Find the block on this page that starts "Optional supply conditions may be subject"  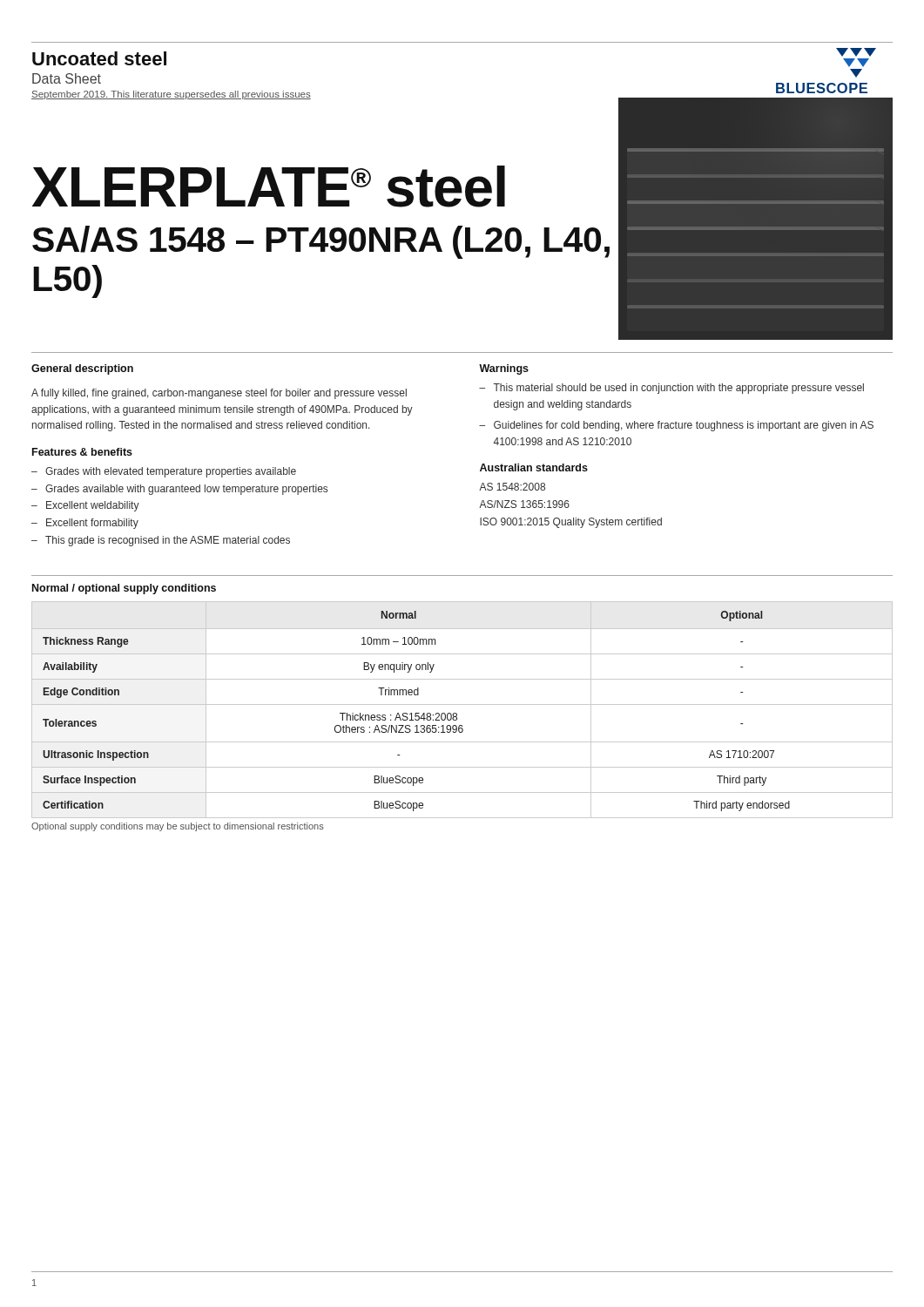point(178,826)
